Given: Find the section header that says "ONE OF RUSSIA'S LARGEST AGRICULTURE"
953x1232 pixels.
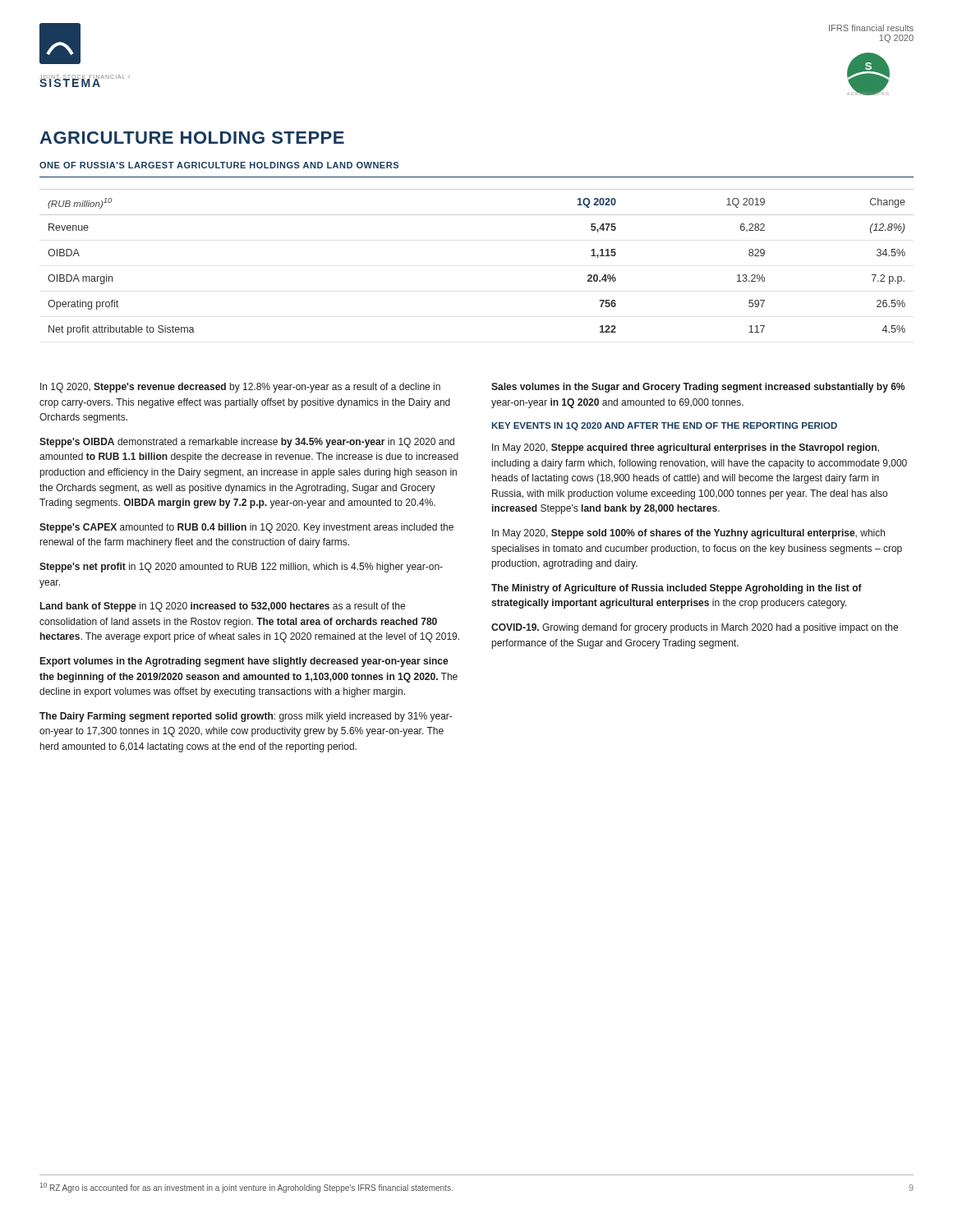Looking at the screenshot, I should click(x=476, y=169).
